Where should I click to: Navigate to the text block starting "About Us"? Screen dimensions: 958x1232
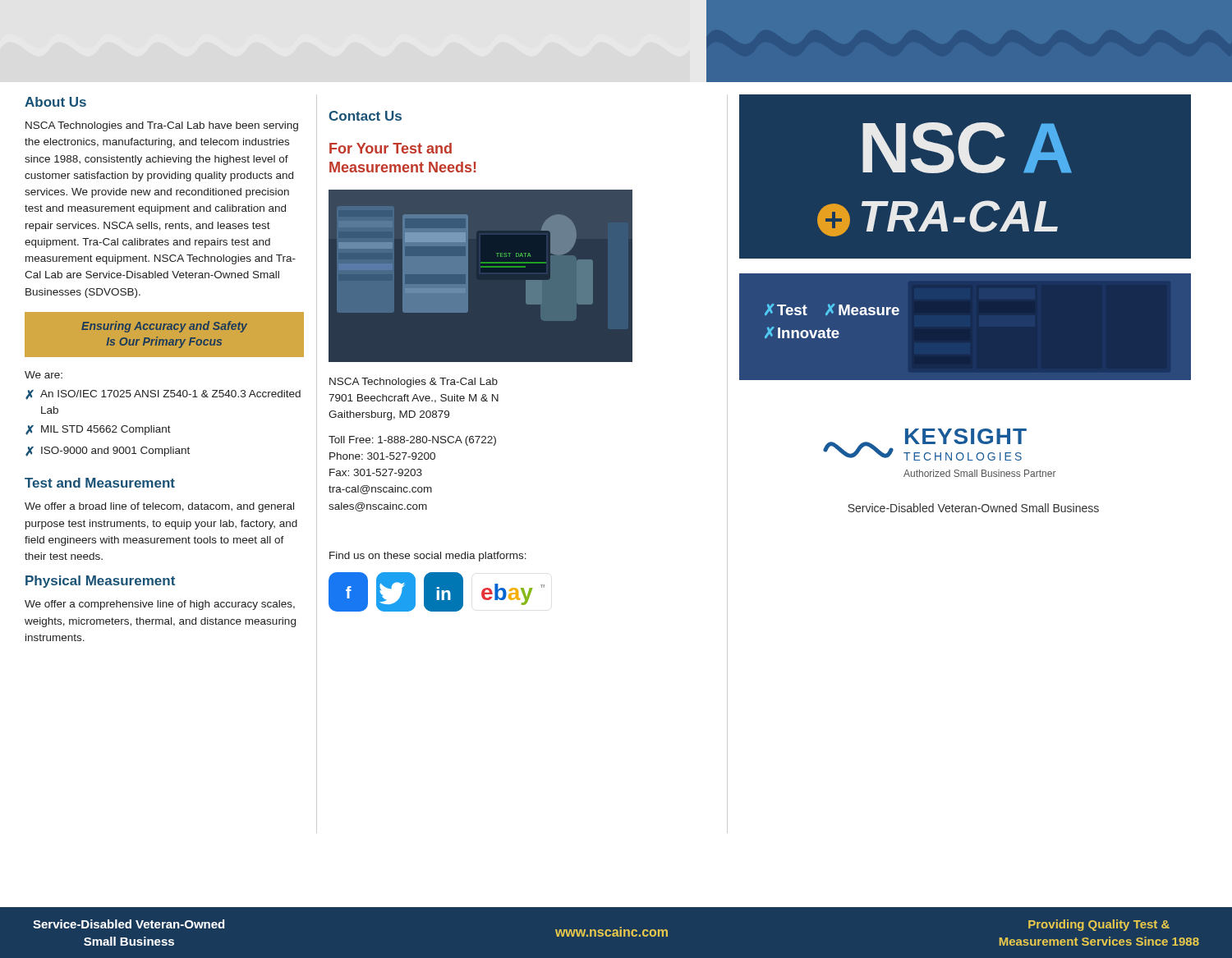tap(55, 102)
